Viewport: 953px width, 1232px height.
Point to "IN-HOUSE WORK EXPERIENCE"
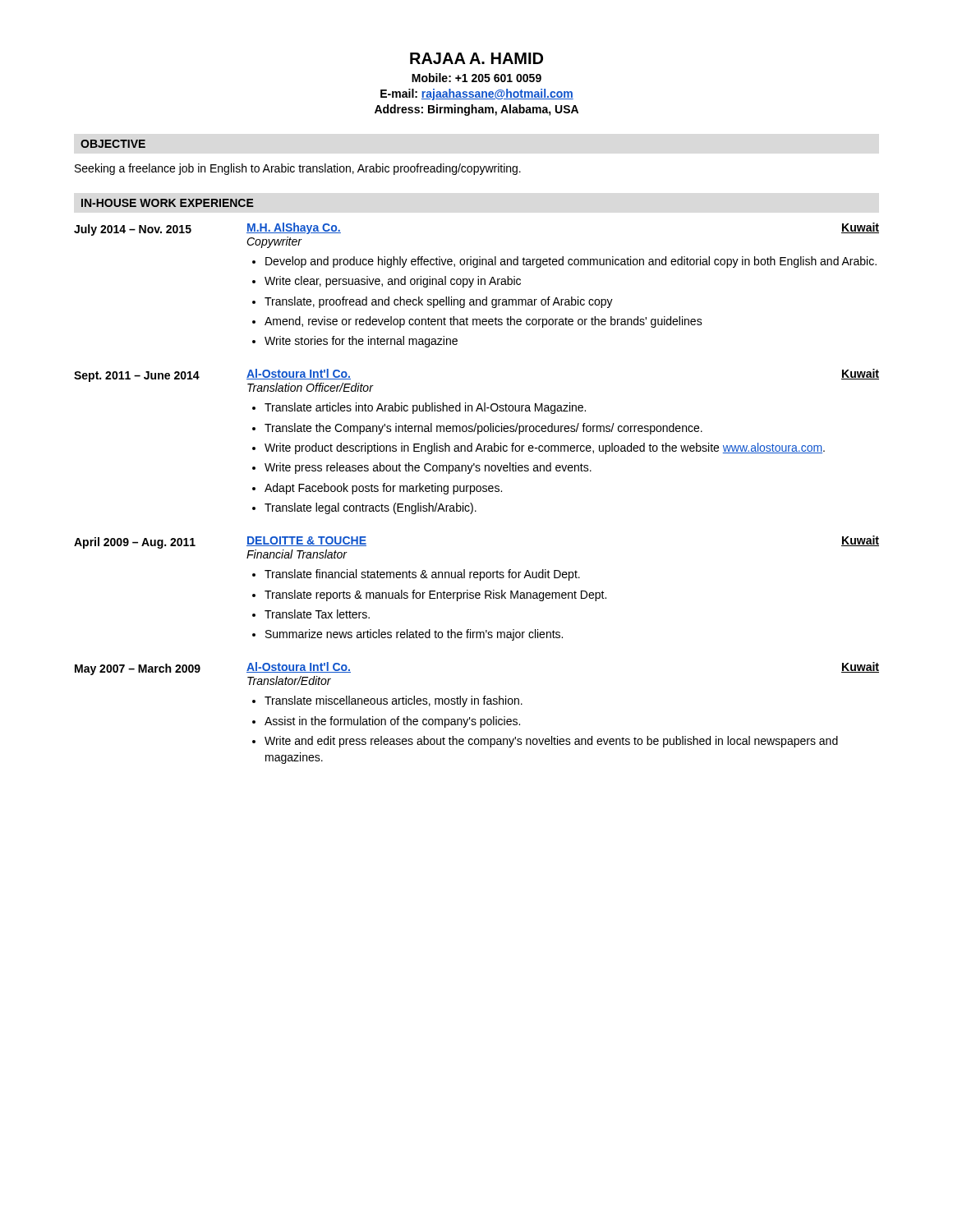coord(168,203)
